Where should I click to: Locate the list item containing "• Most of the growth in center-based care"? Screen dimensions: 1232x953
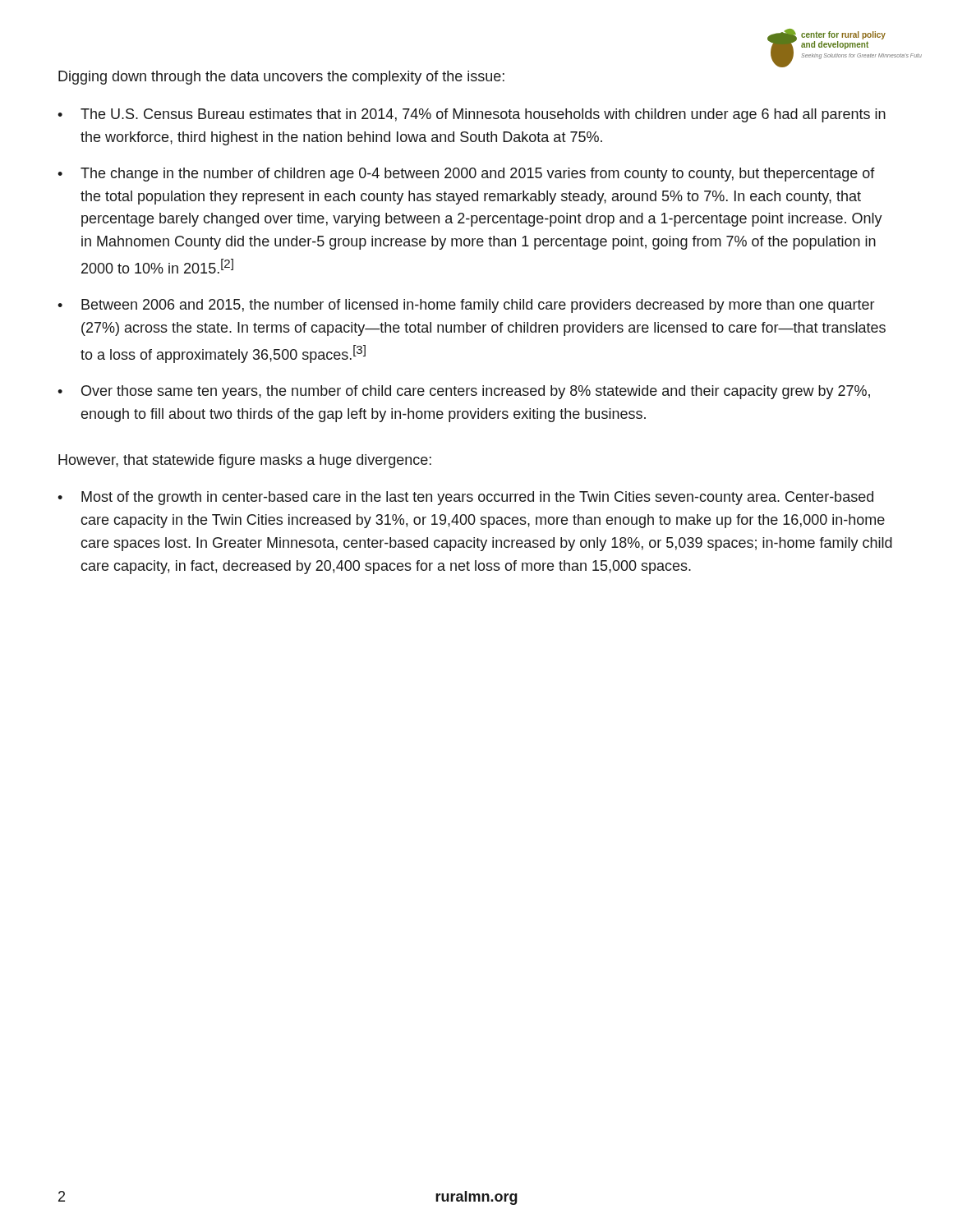(x=476, y=532)
